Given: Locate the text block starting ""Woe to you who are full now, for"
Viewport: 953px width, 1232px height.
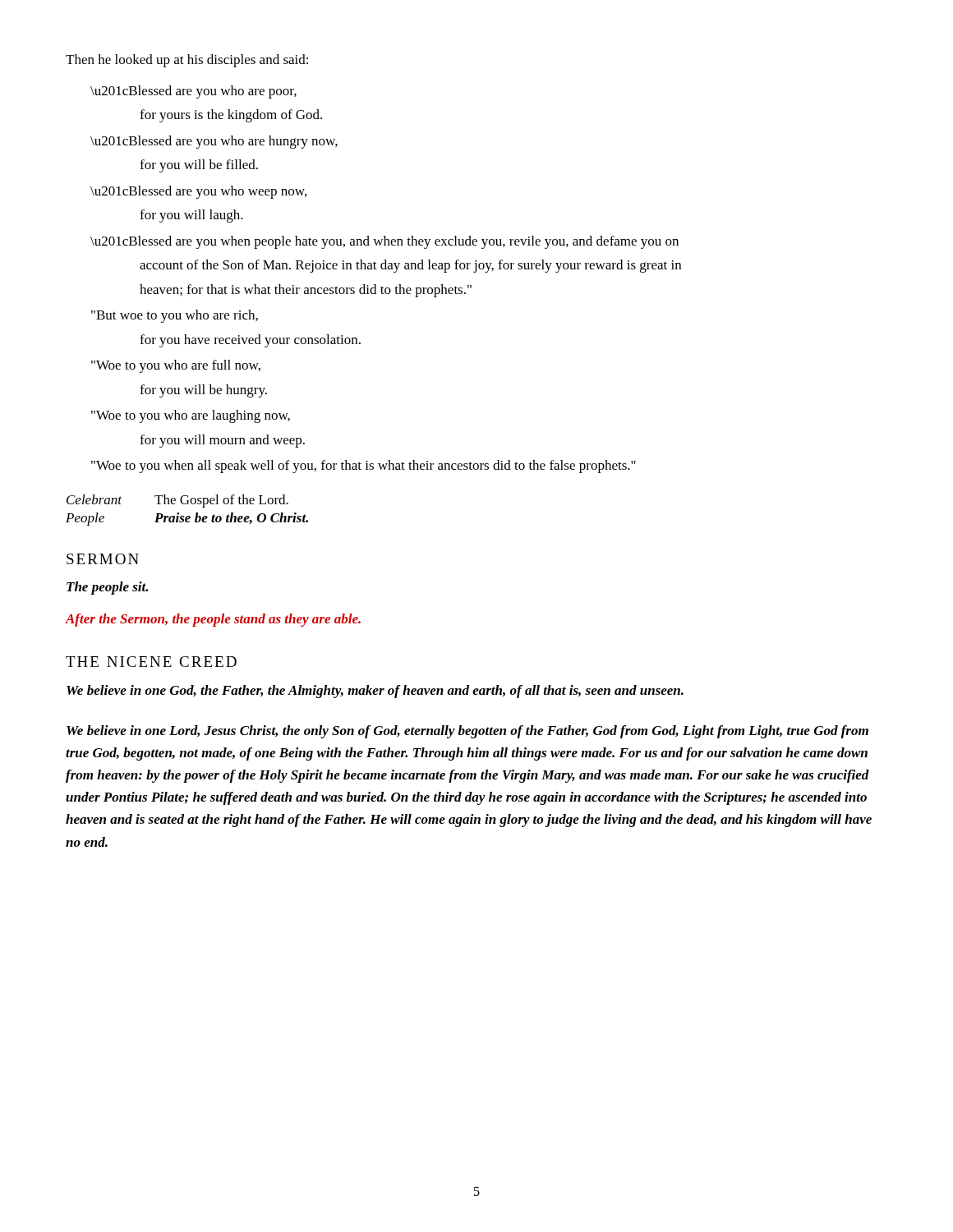Looking at the screenshot, I should 176,366.
